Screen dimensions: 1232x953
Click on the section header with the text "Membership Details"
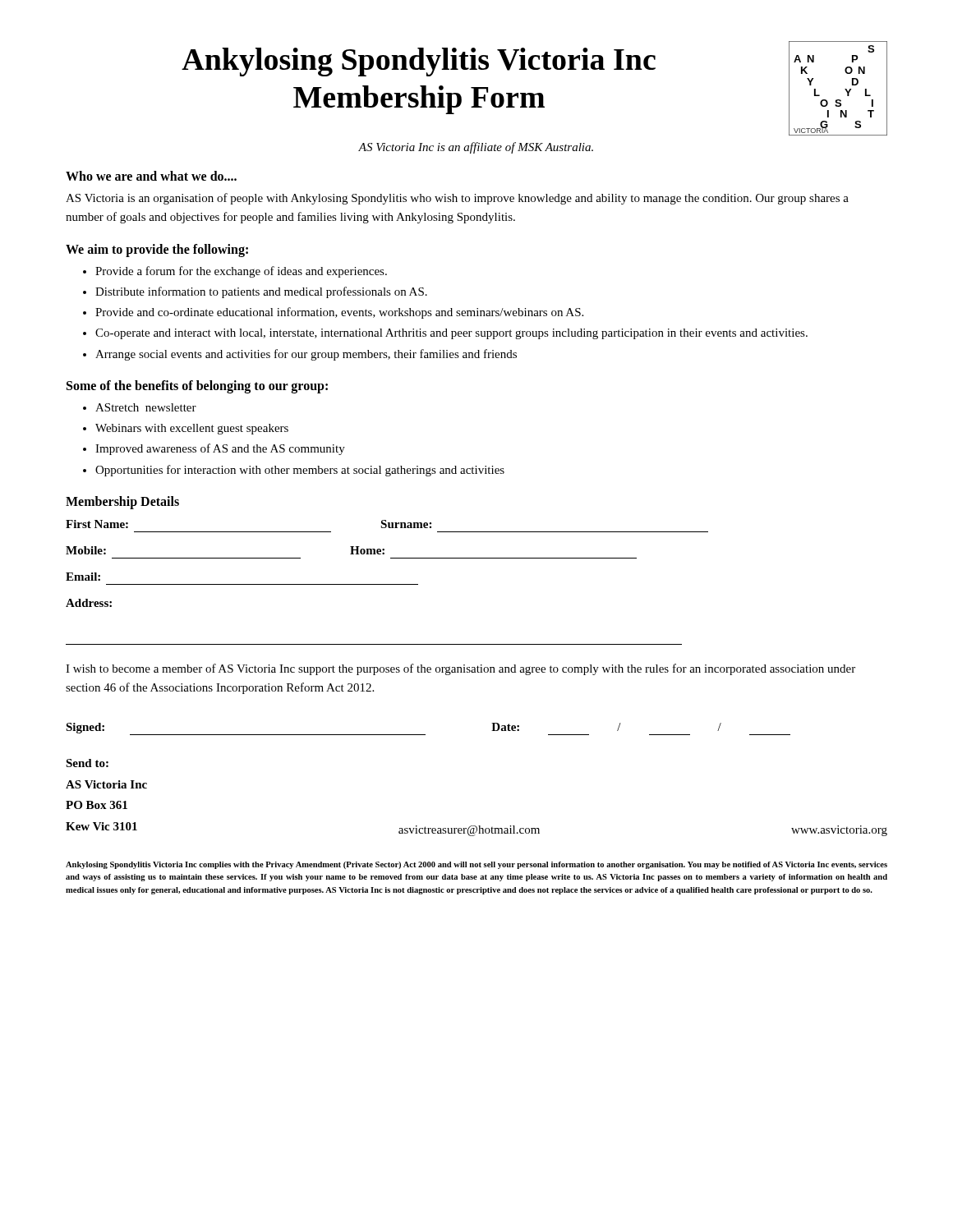[122, 503]
